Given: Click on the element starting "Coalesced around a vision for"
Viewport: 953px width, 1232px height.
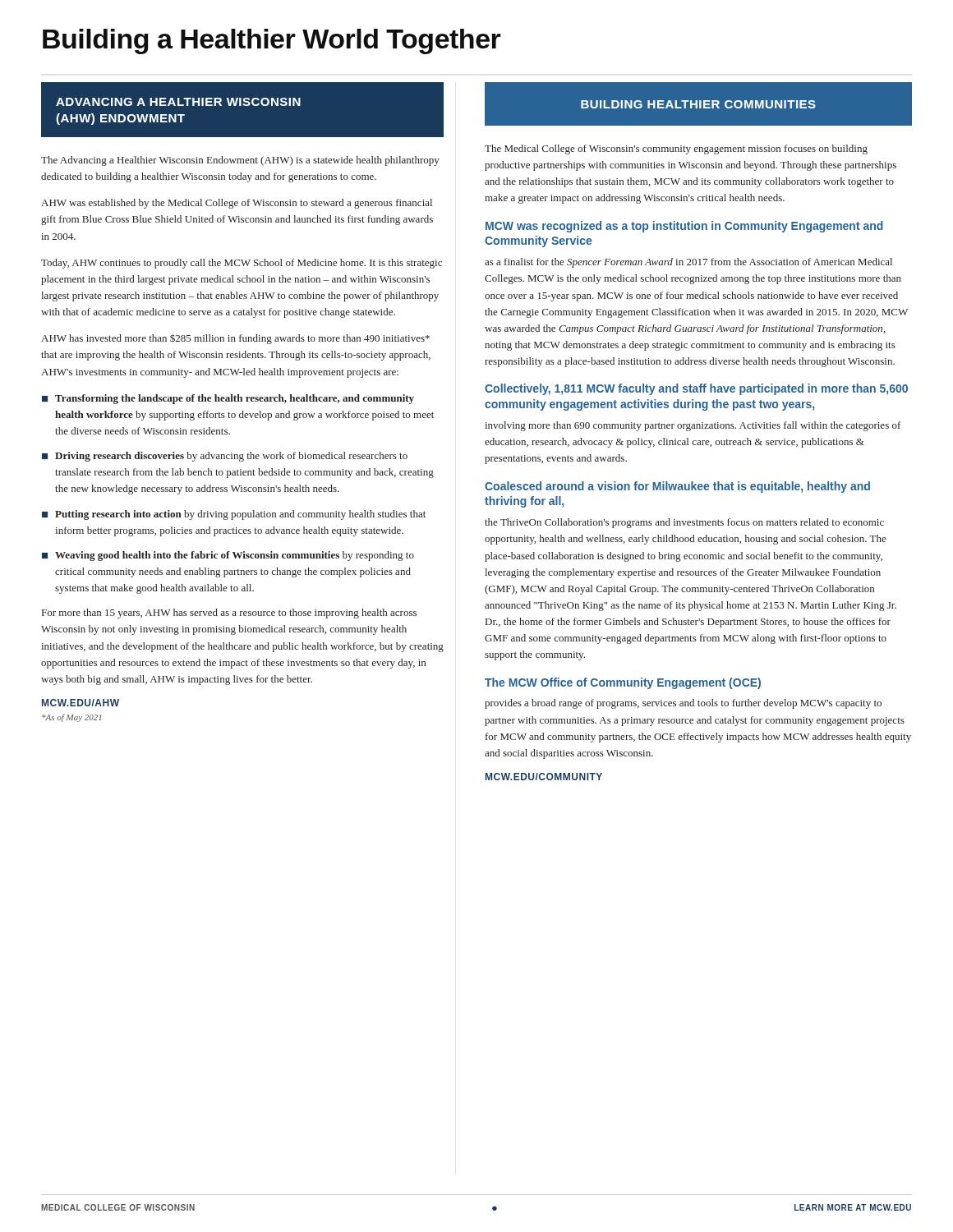Looking at the screenshot, I should pos(678,494).
